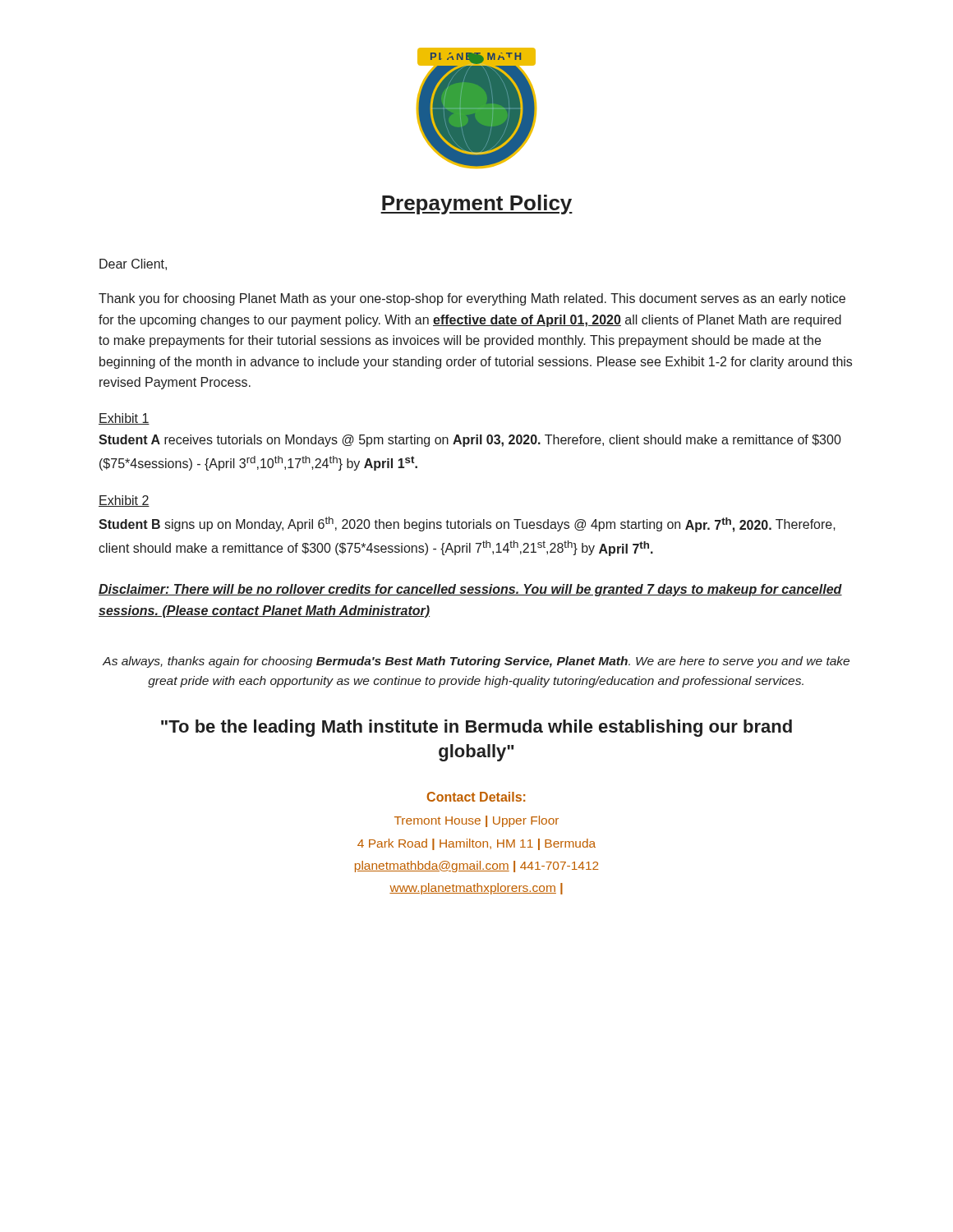Locate the text "Dear Client,"
Screen dimensions: 1232x953
point(133,264)
